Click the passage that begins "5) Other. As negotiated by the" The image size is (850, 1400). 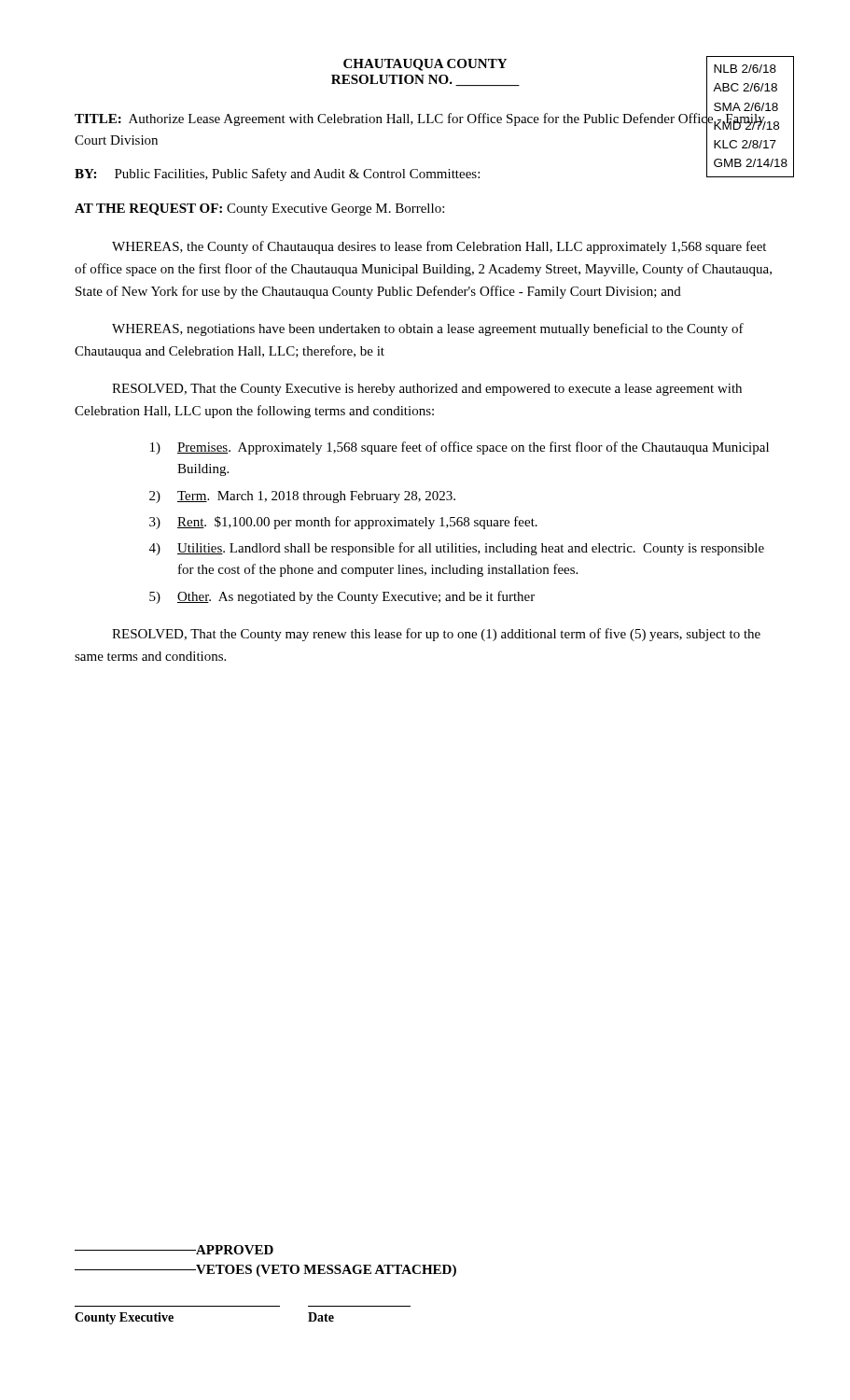[x=453, y=596]
